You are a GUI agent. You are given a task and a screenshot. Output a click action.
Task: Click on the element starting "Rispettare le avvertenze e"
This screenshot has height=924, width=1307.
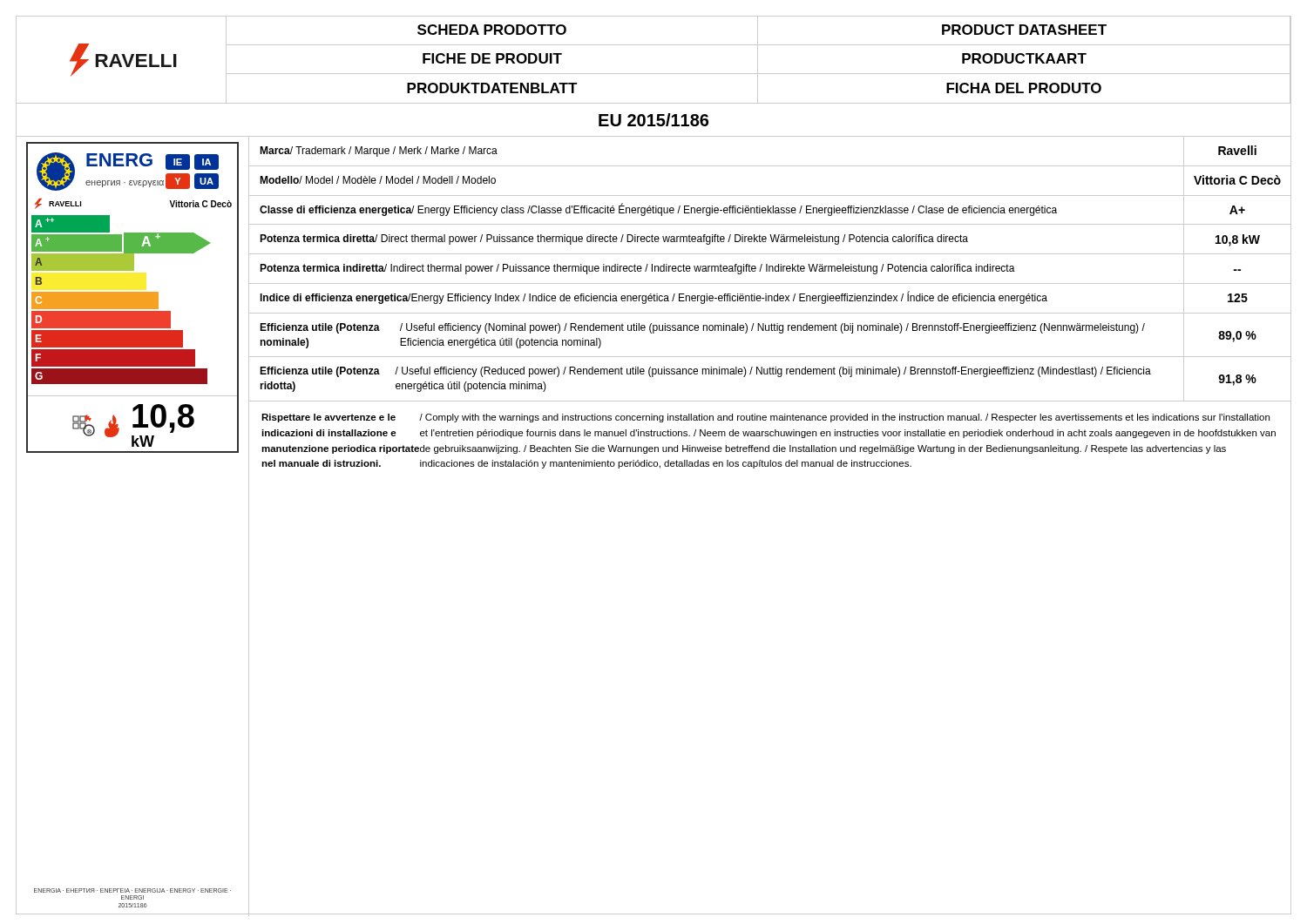[x=765, y=418]
